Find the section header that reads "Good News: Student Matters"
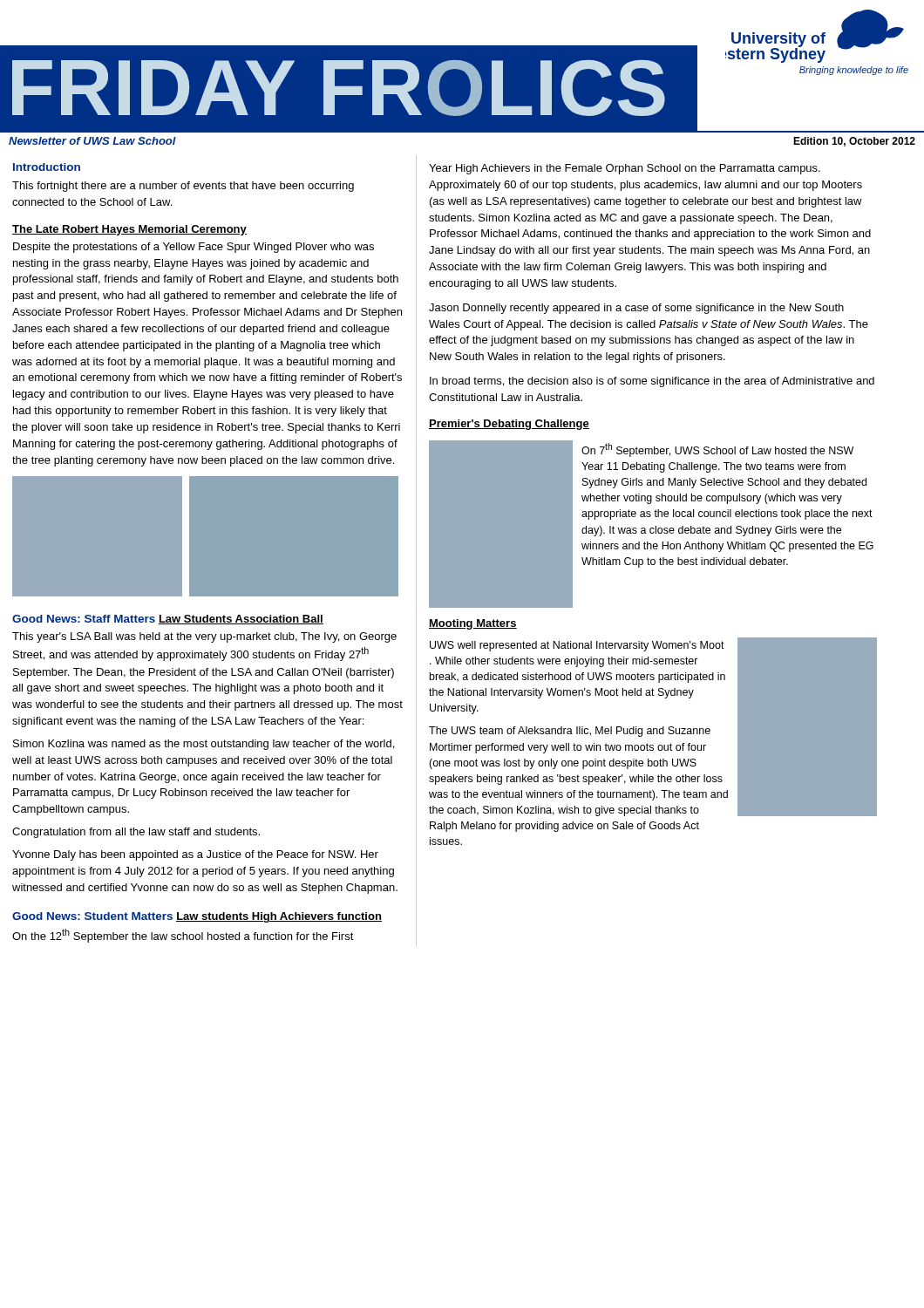The height and width of the screenshot is (1308, 924). coord(93,917)
